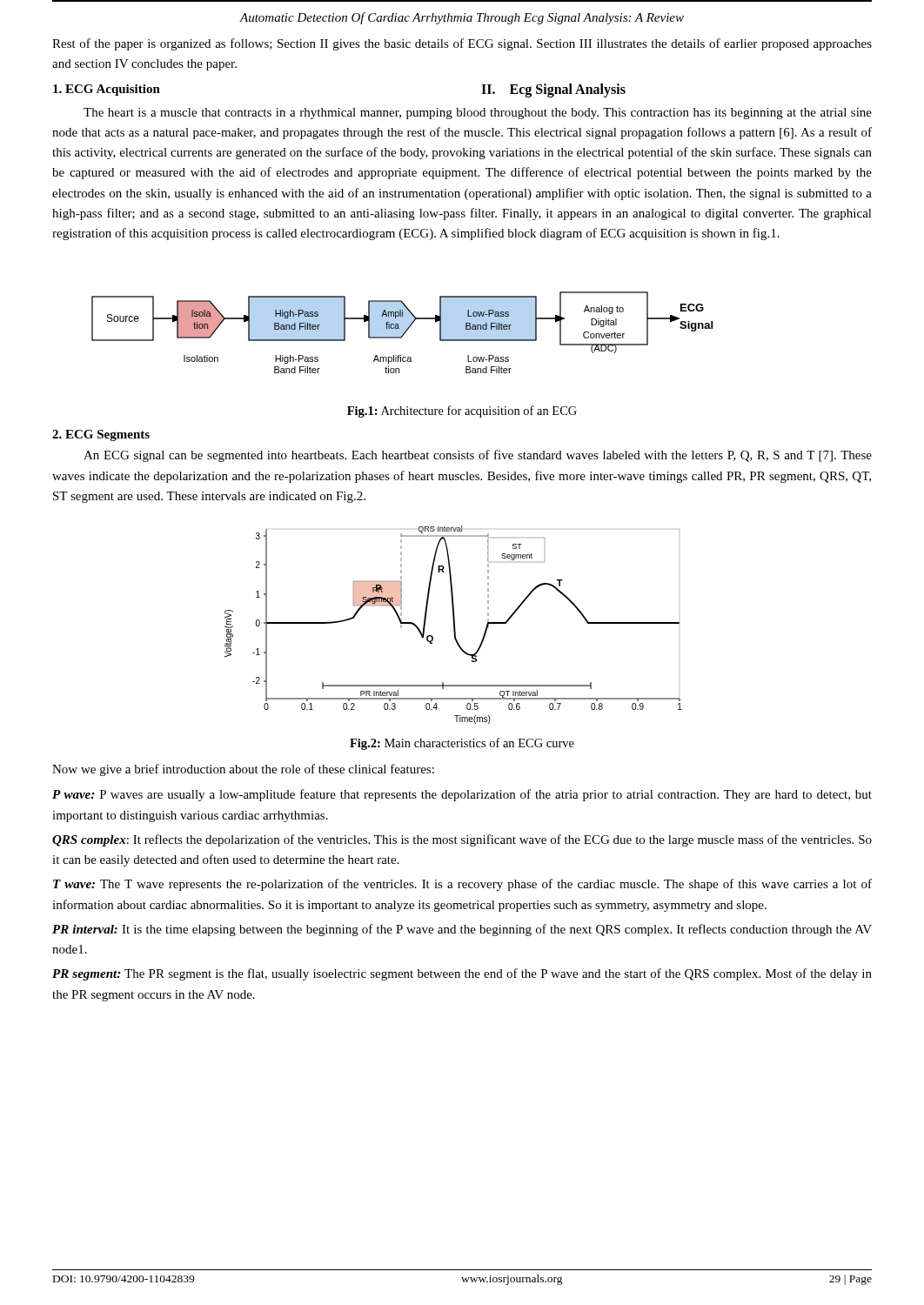Point to the text starting "II. Ecg Signal Analysis"
This screenshot has width=924, height=1305.
[553, 89]
